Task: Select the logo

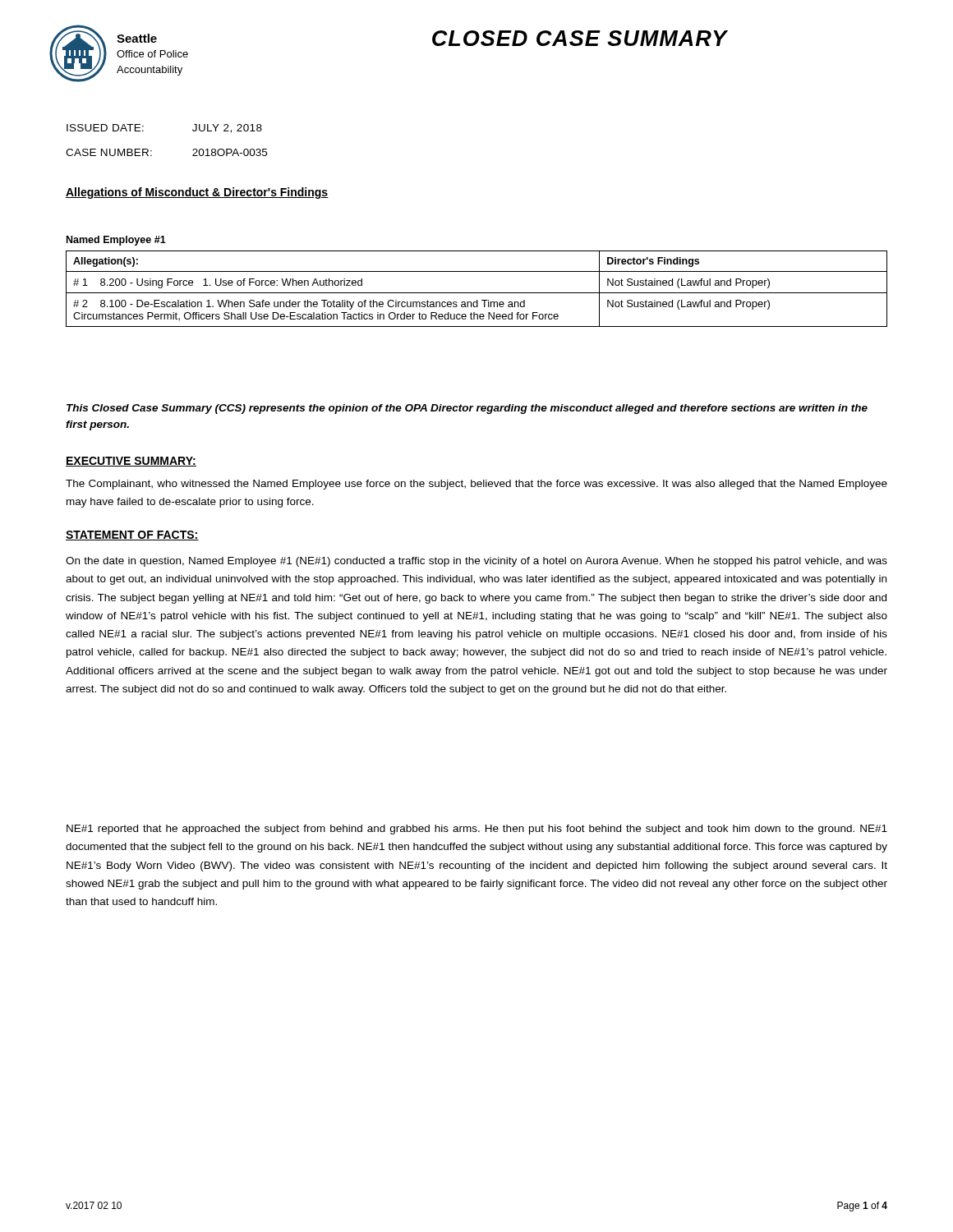Action: point(119,53)
